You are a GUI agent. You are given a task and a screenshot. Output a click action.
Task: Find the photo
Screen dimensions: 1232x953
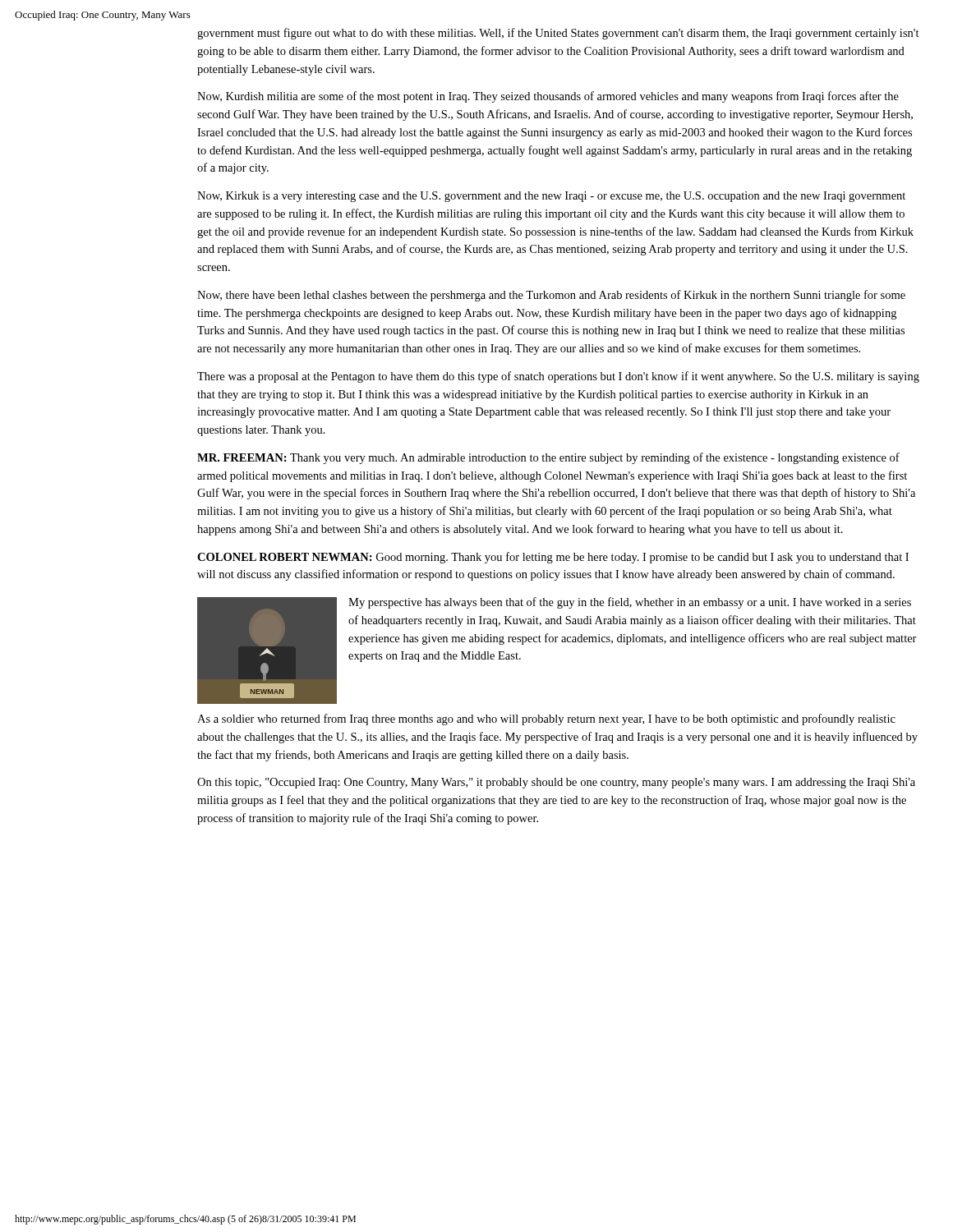267,650
